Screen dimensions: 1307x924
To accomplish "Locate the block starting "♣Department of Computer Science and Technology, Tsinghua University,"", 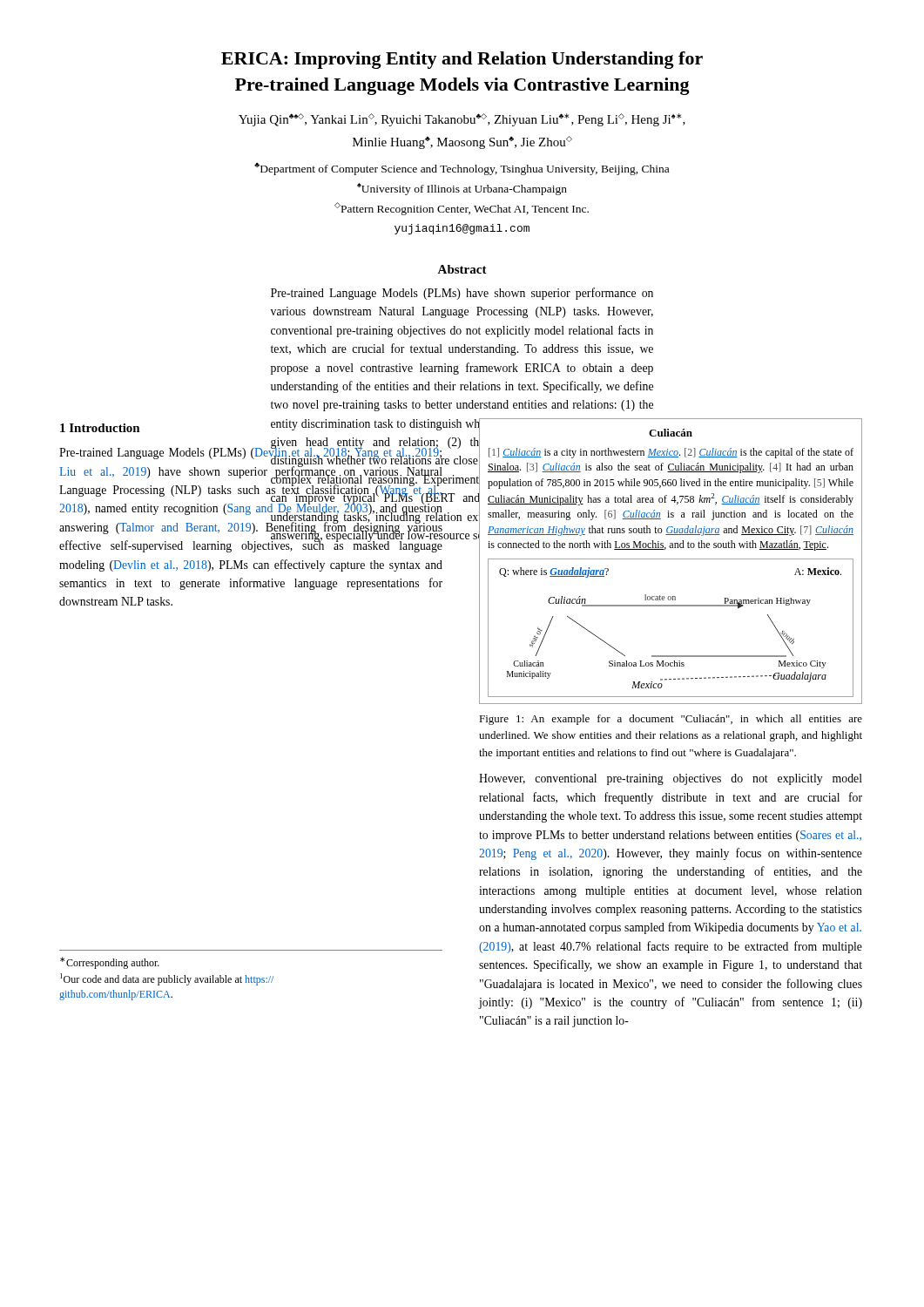I will (462, 198).
